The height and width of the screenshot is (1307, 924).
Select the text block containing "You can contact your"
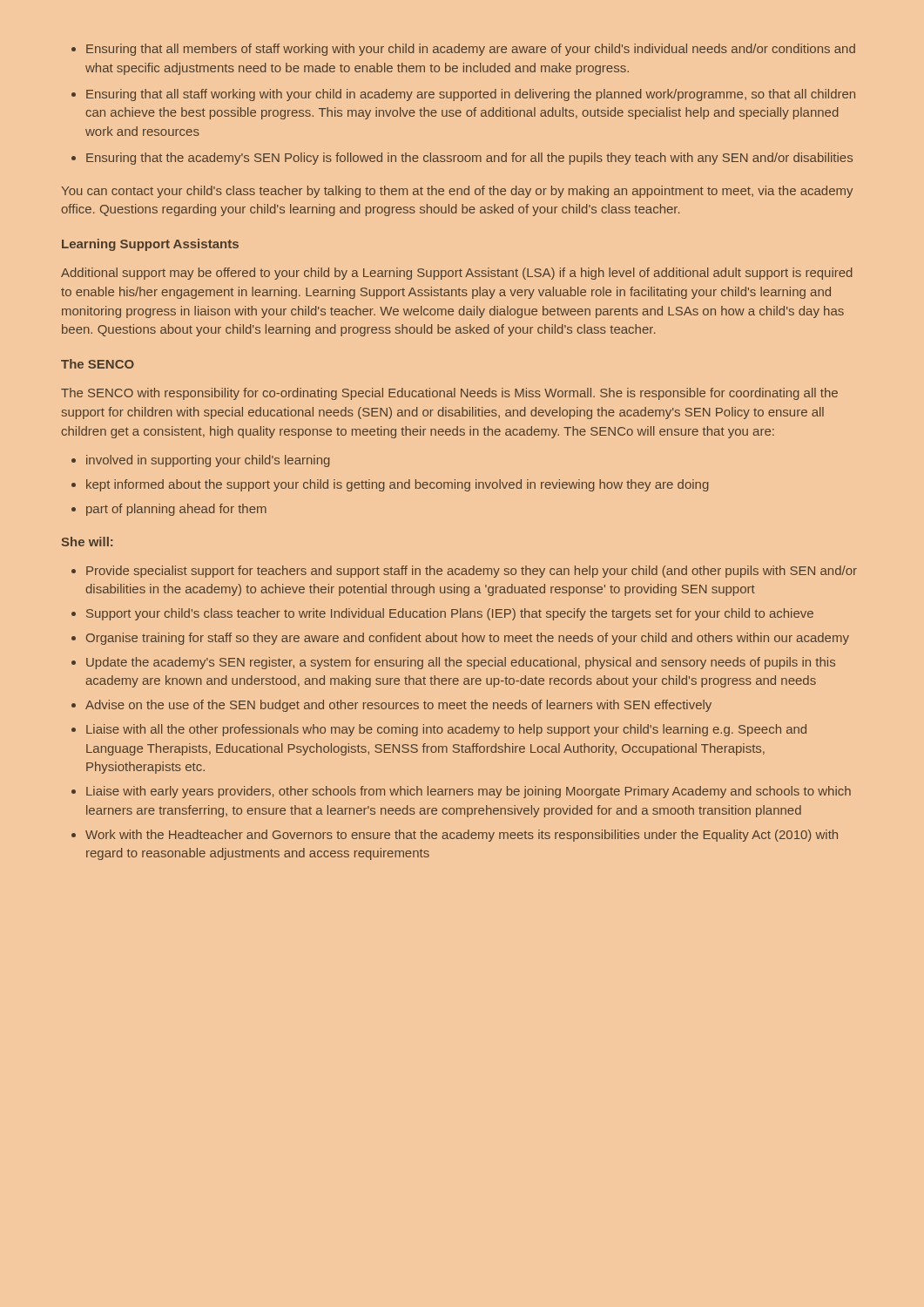point(462,200)
